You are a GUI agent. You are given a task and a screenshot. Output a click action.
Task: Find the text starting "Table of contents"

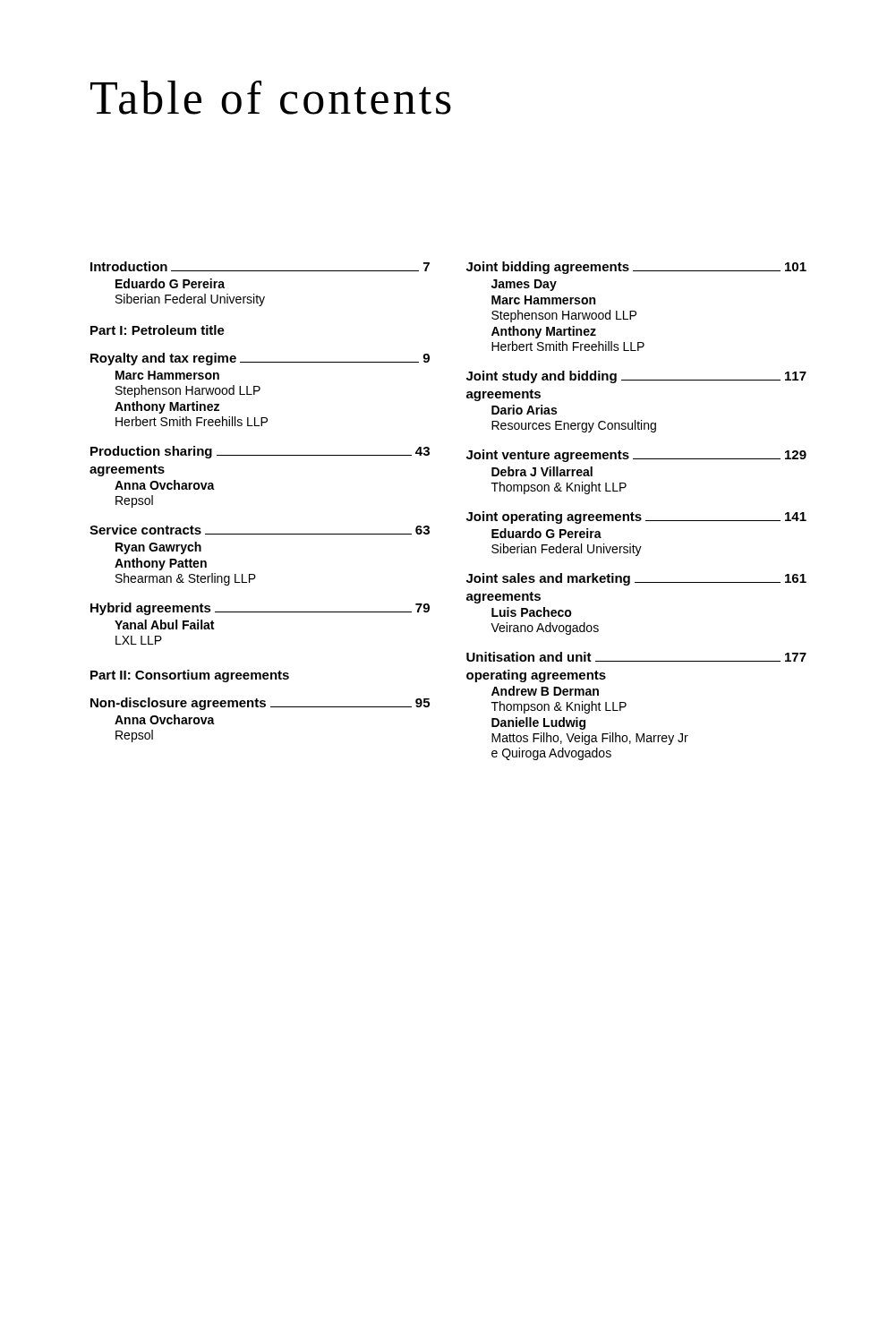[272, 98]
